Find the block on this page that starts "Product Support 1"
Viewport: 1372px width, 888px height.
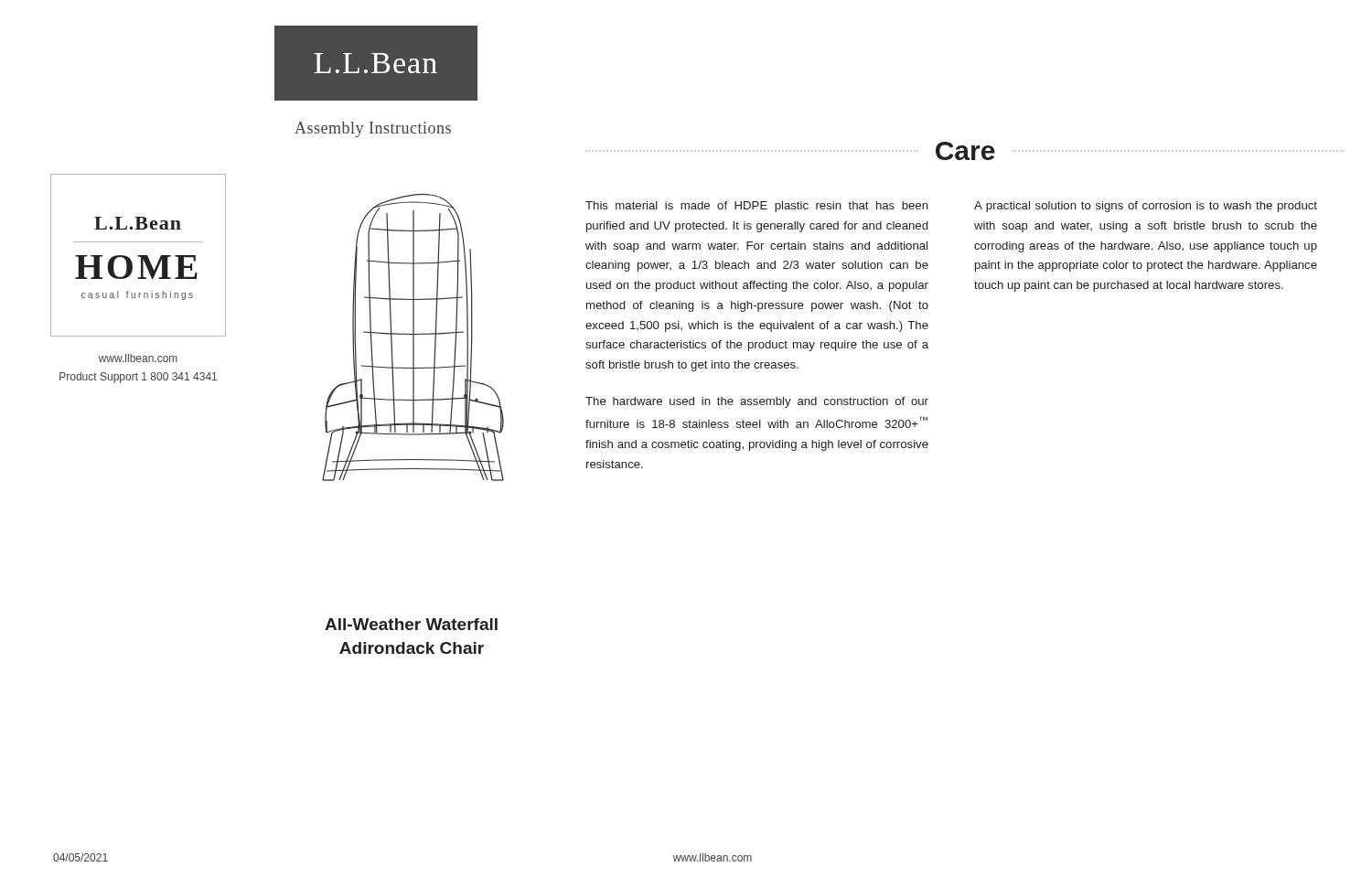(x=138, y=377)
